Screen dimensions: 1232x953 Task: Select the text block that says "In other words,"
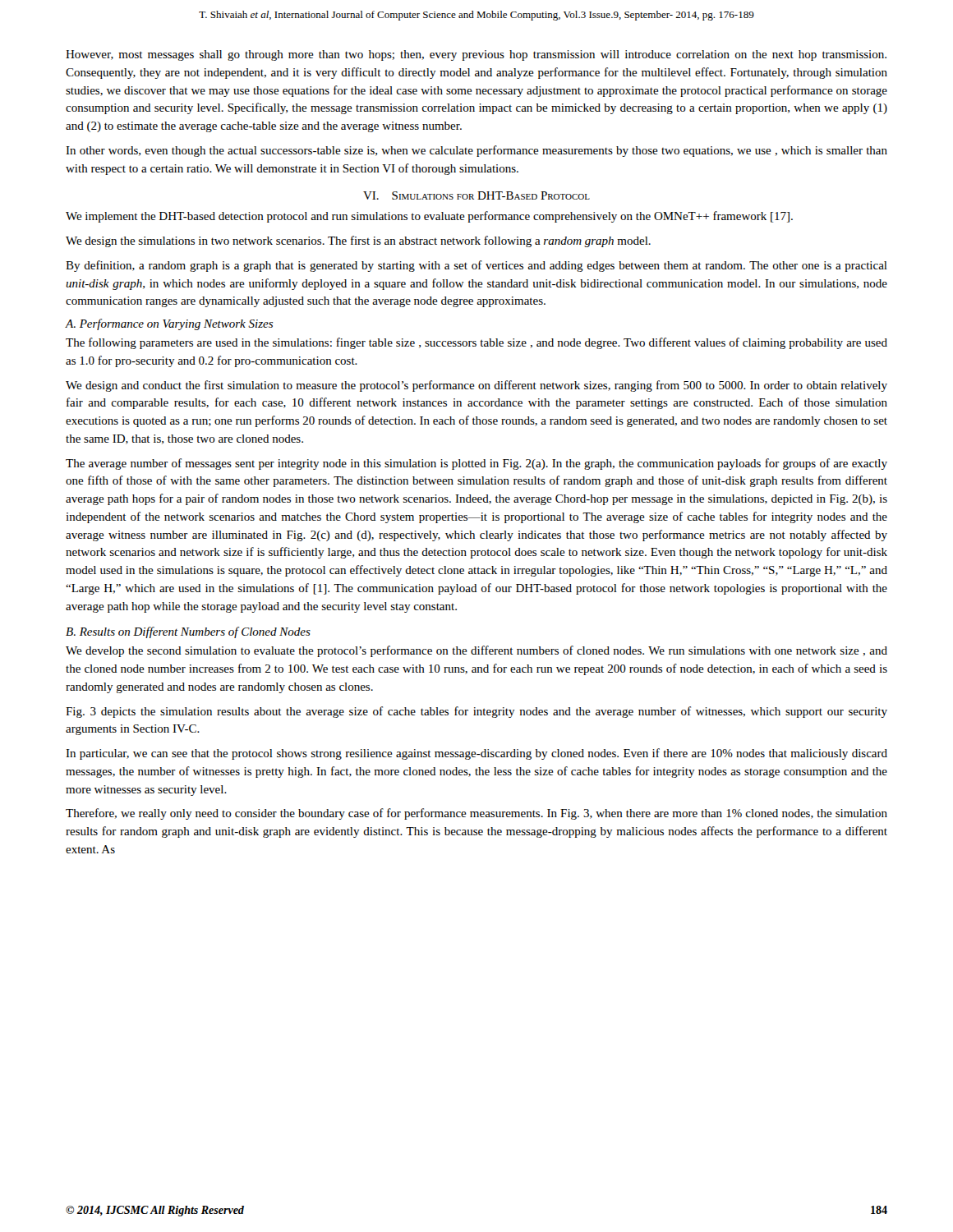[476, 160]
